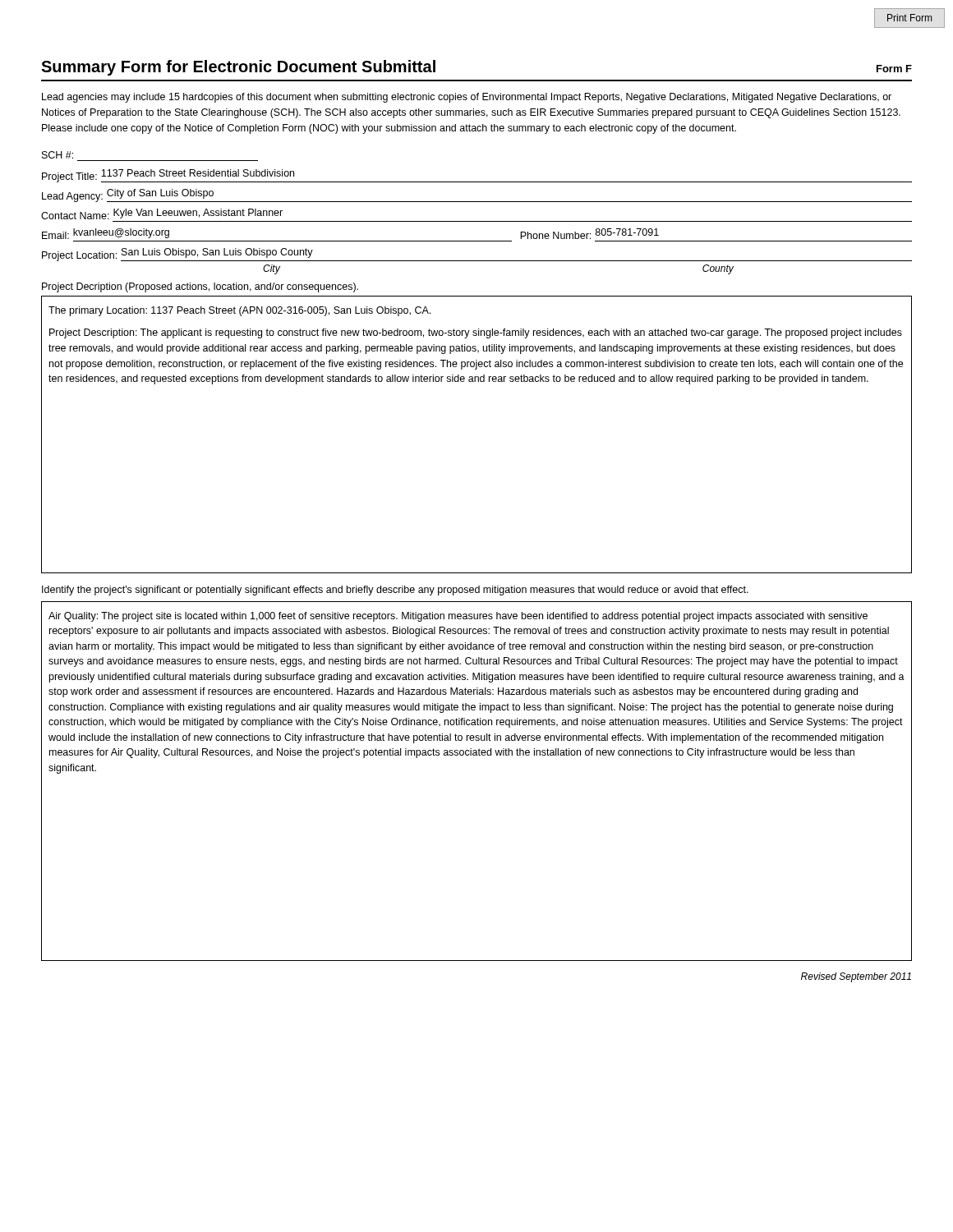Find the text that says "Email: kvanleeu@slocity.org Phone Number: 805-781-7091"

[x=476, y=234]
